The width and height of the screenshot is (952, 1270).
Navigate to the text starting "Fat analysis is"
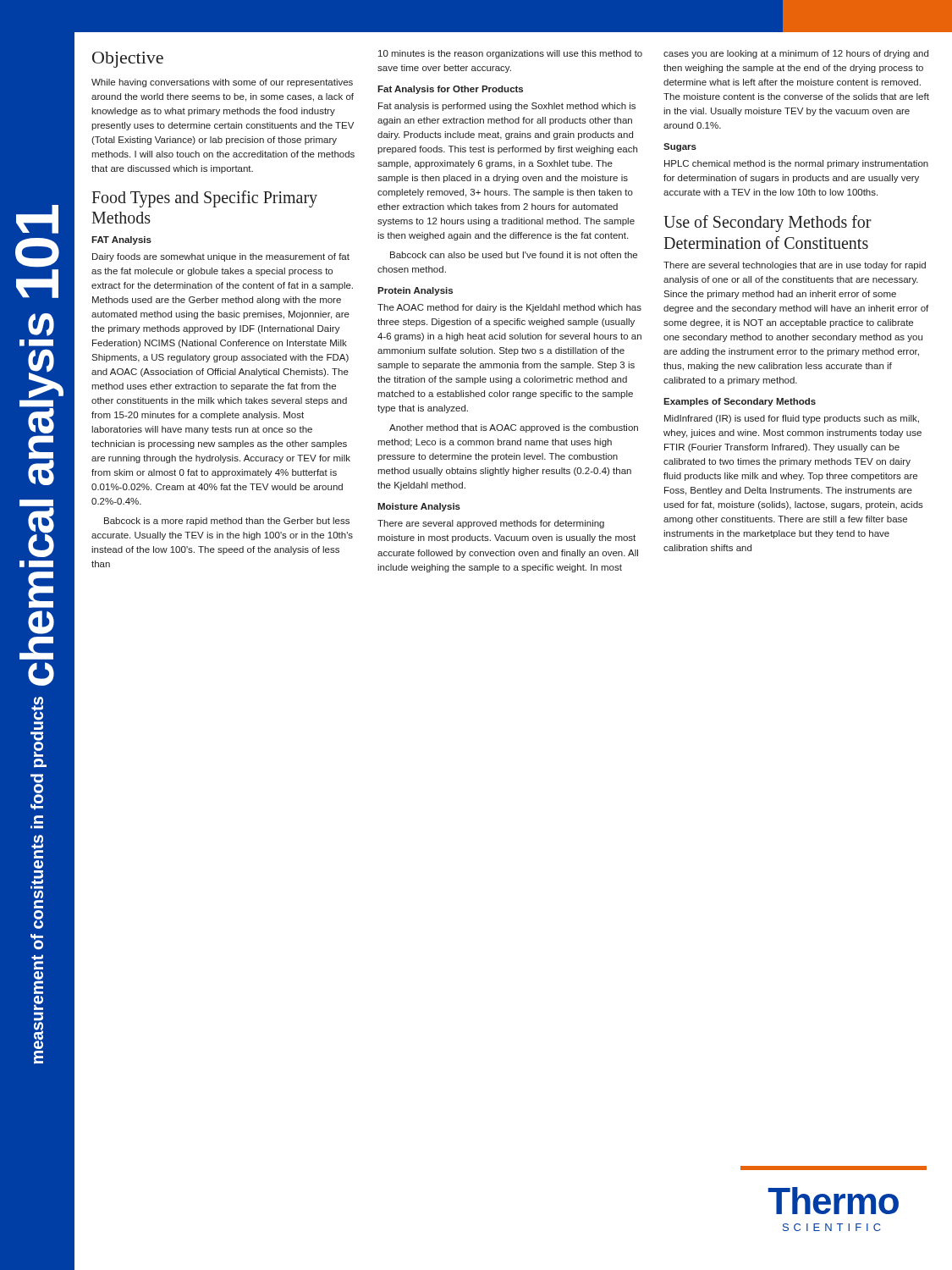[510, 188]
